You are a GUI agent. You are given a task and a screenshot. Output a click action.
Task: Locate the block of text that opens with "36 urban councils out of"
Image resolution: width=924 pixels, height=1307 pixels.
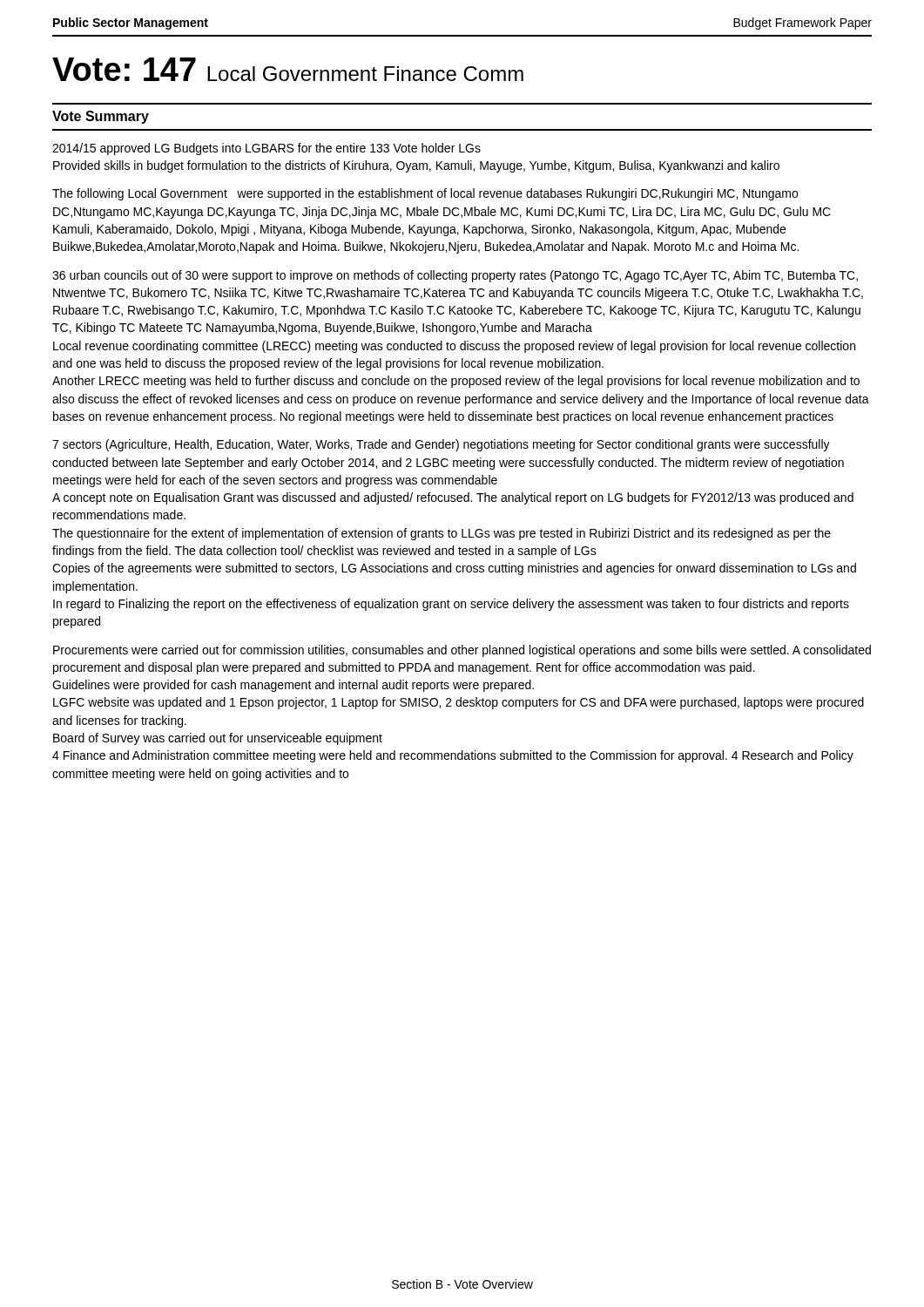click(x=461, y=346)
